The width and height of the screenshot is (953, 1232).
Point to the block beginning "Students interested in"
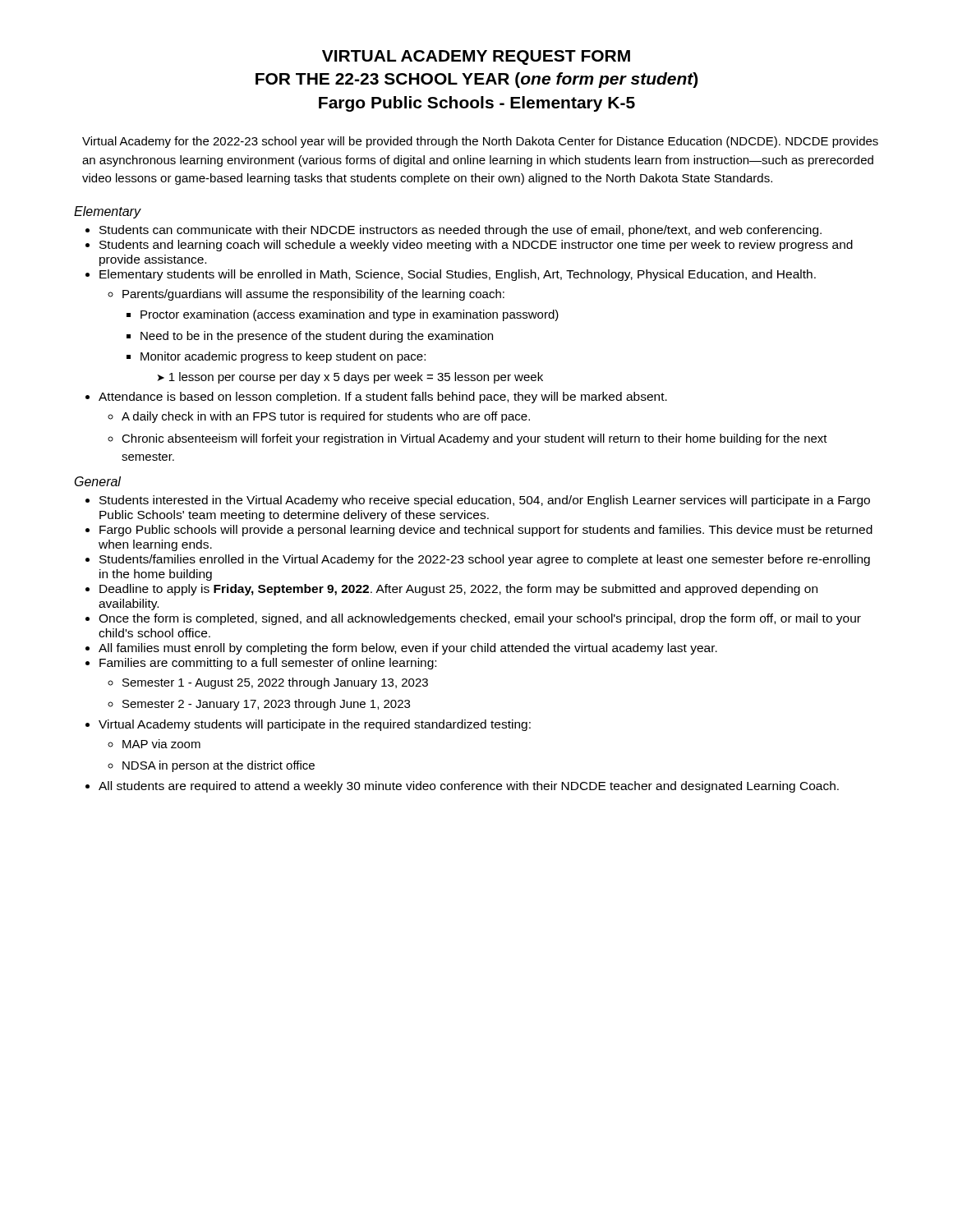click(x=489, y=507)
